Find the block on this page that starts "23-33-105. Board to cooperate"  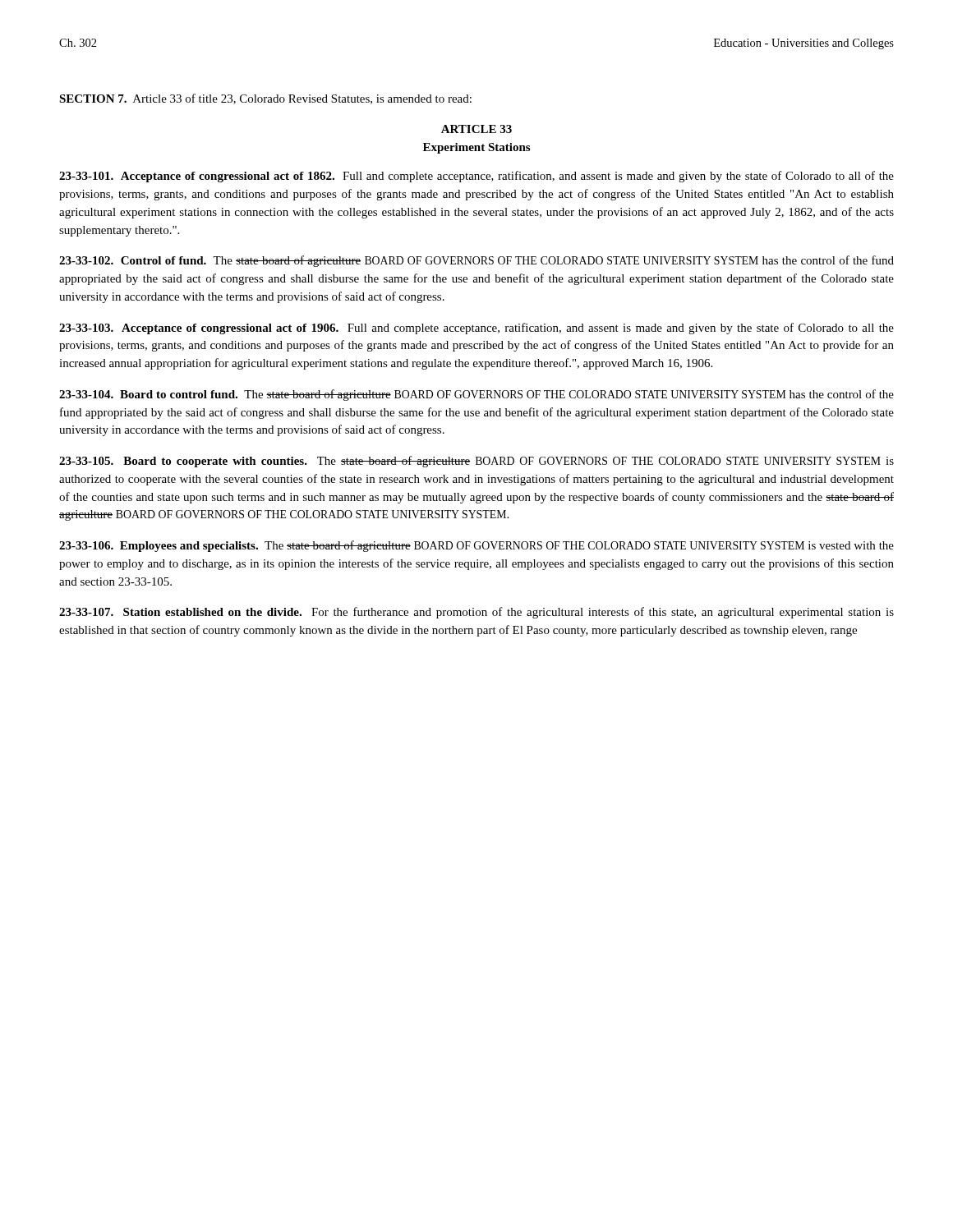click(476, 488)
